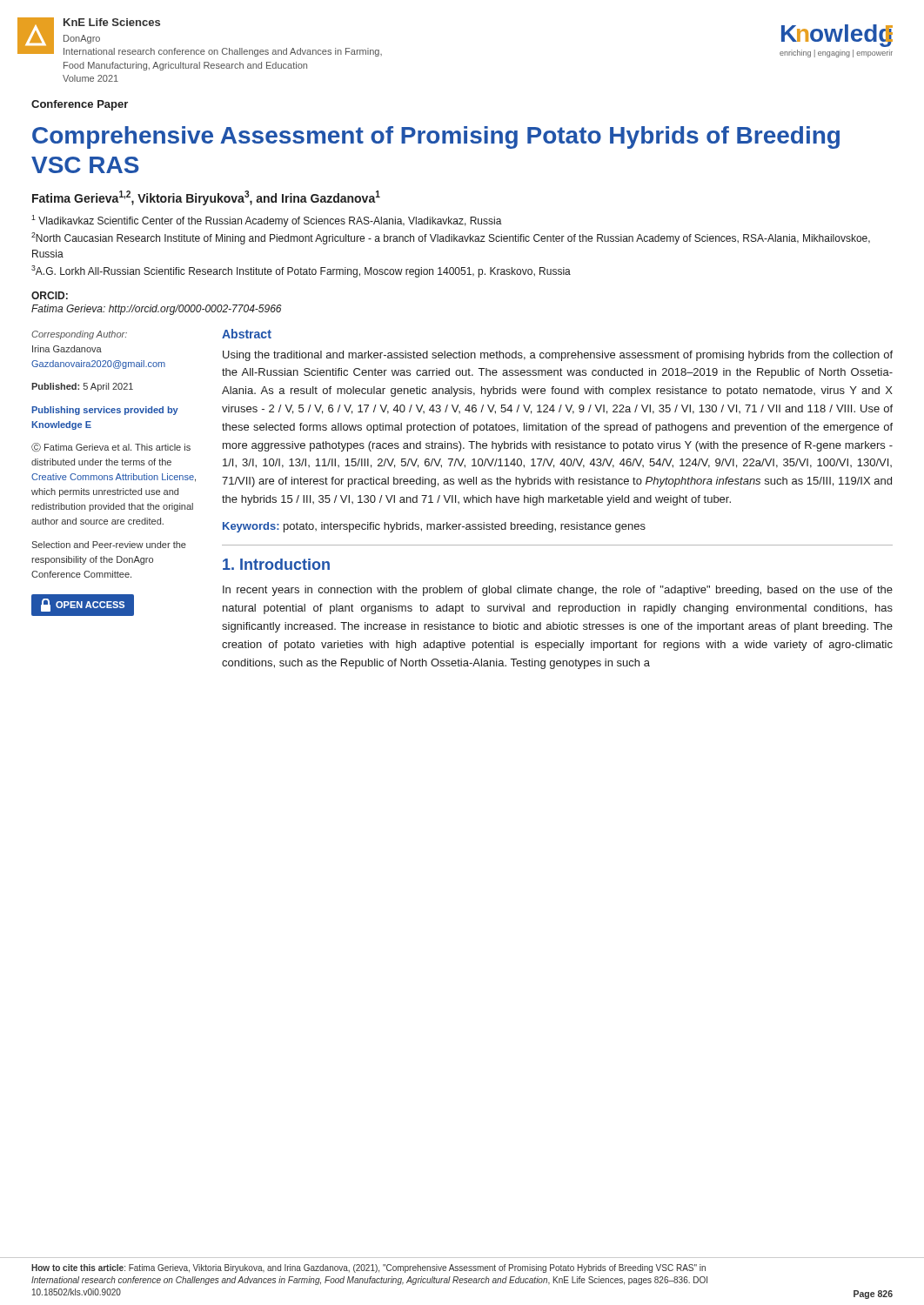Locate the text block starting "Keywords: potato, interspecific hybrids, marker-assisted breeding,"

point(434,526)
